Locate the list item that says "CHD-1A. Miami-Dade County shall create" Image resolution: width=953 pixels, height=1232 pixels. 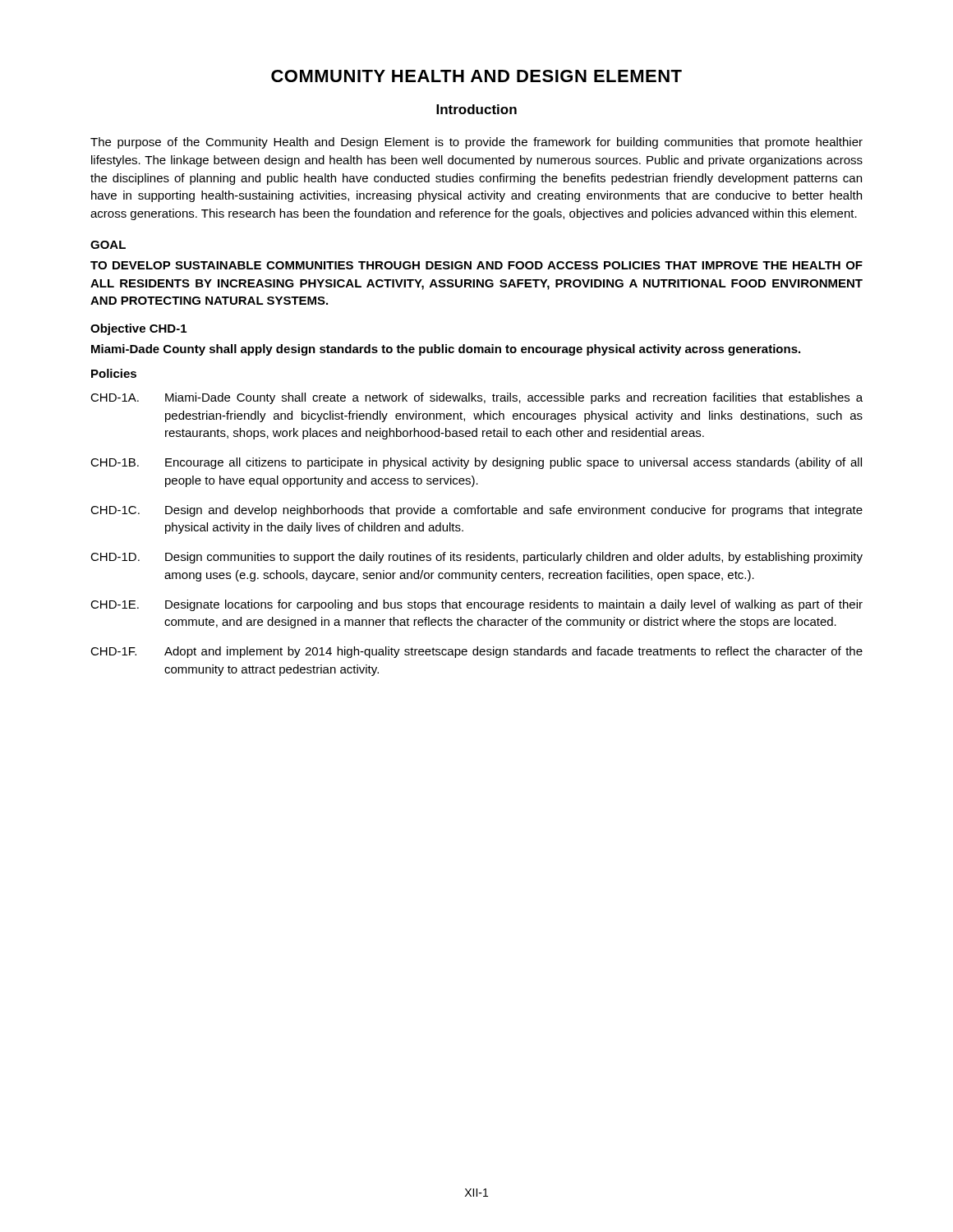click(x=476, y=415)
